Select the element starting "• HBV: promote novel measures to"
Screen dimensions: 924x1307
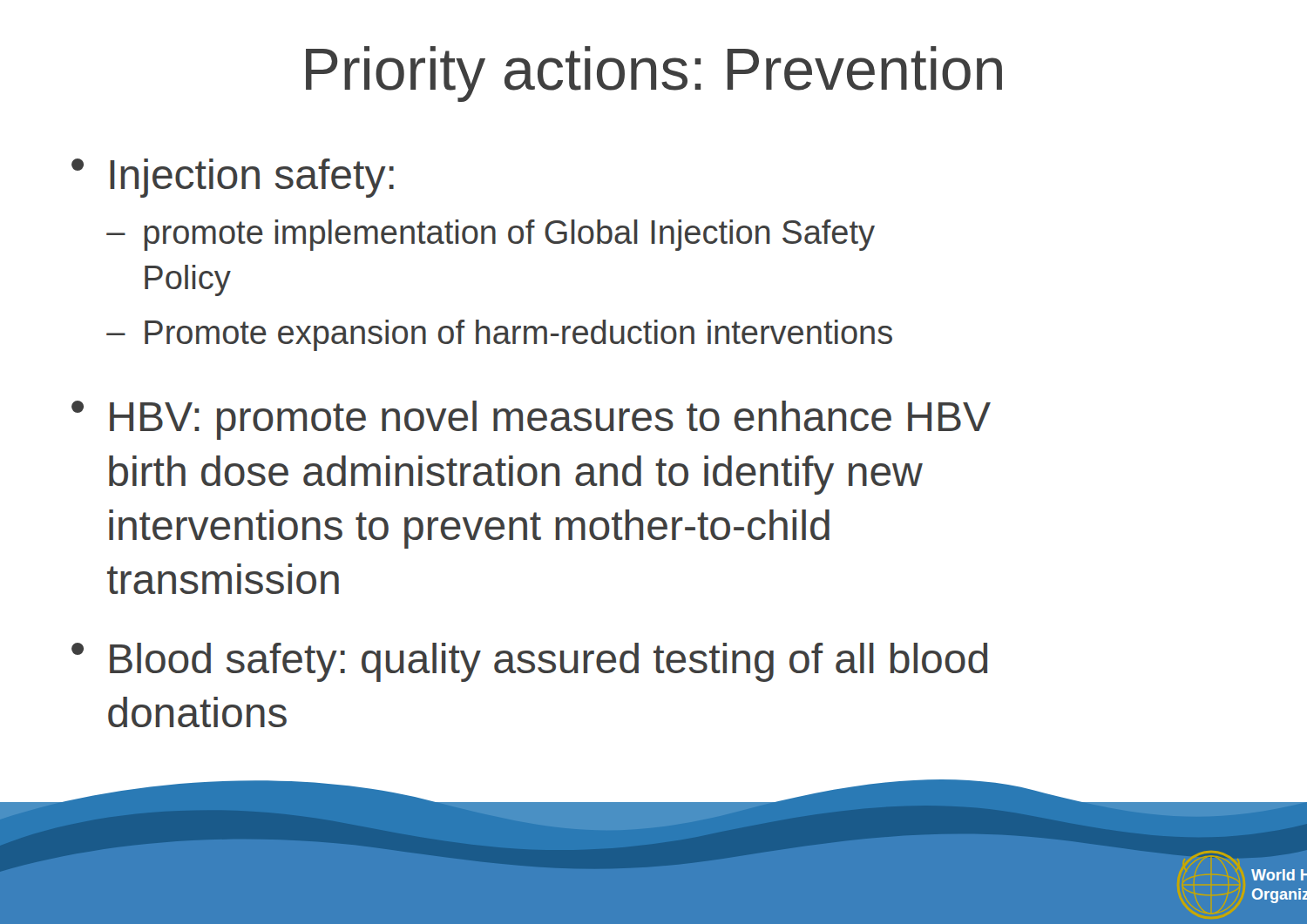(x=530, y=499)
